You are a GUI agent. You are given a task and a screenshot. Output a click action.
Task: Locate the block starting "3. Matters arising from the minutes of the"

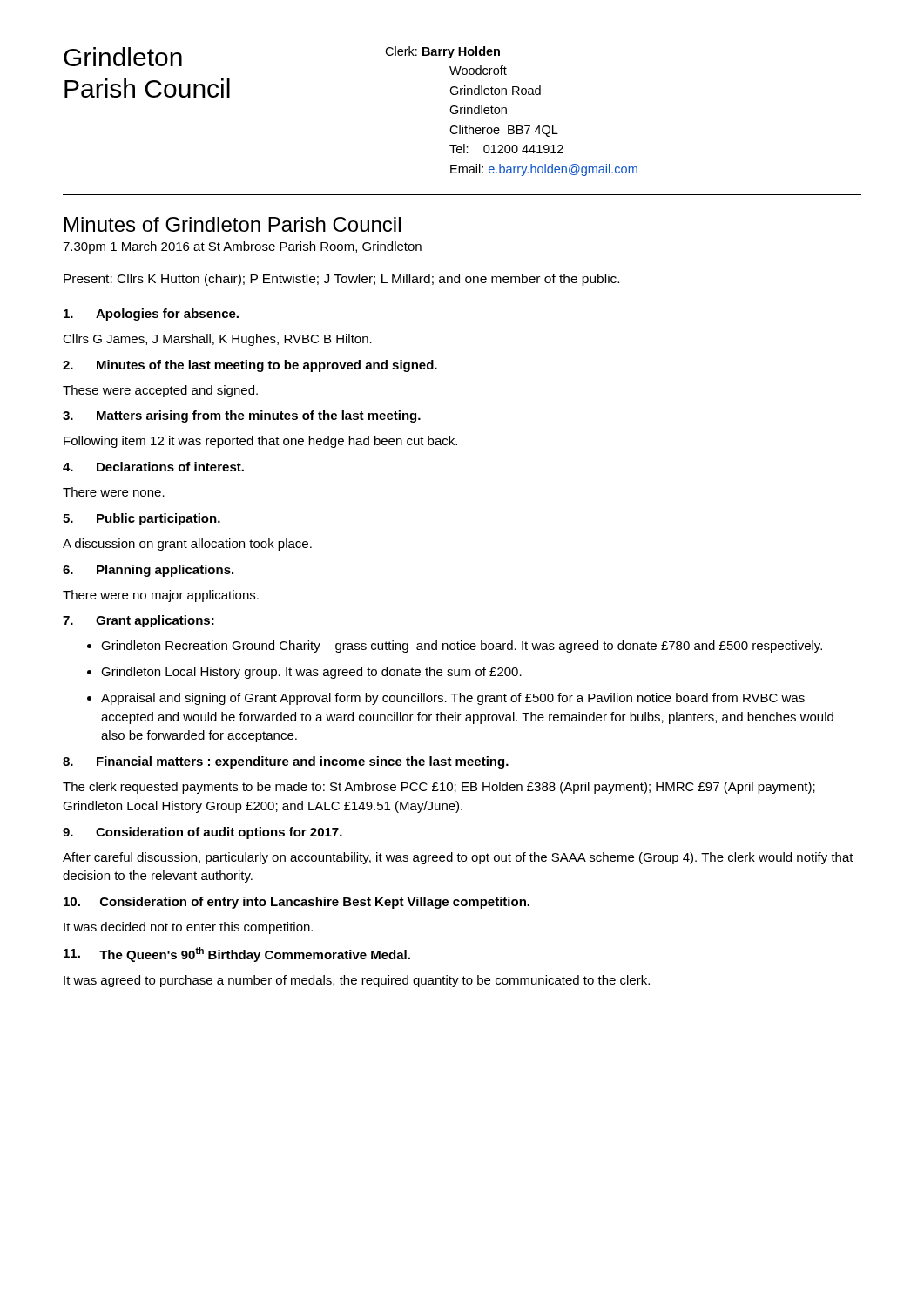(242, 416)
